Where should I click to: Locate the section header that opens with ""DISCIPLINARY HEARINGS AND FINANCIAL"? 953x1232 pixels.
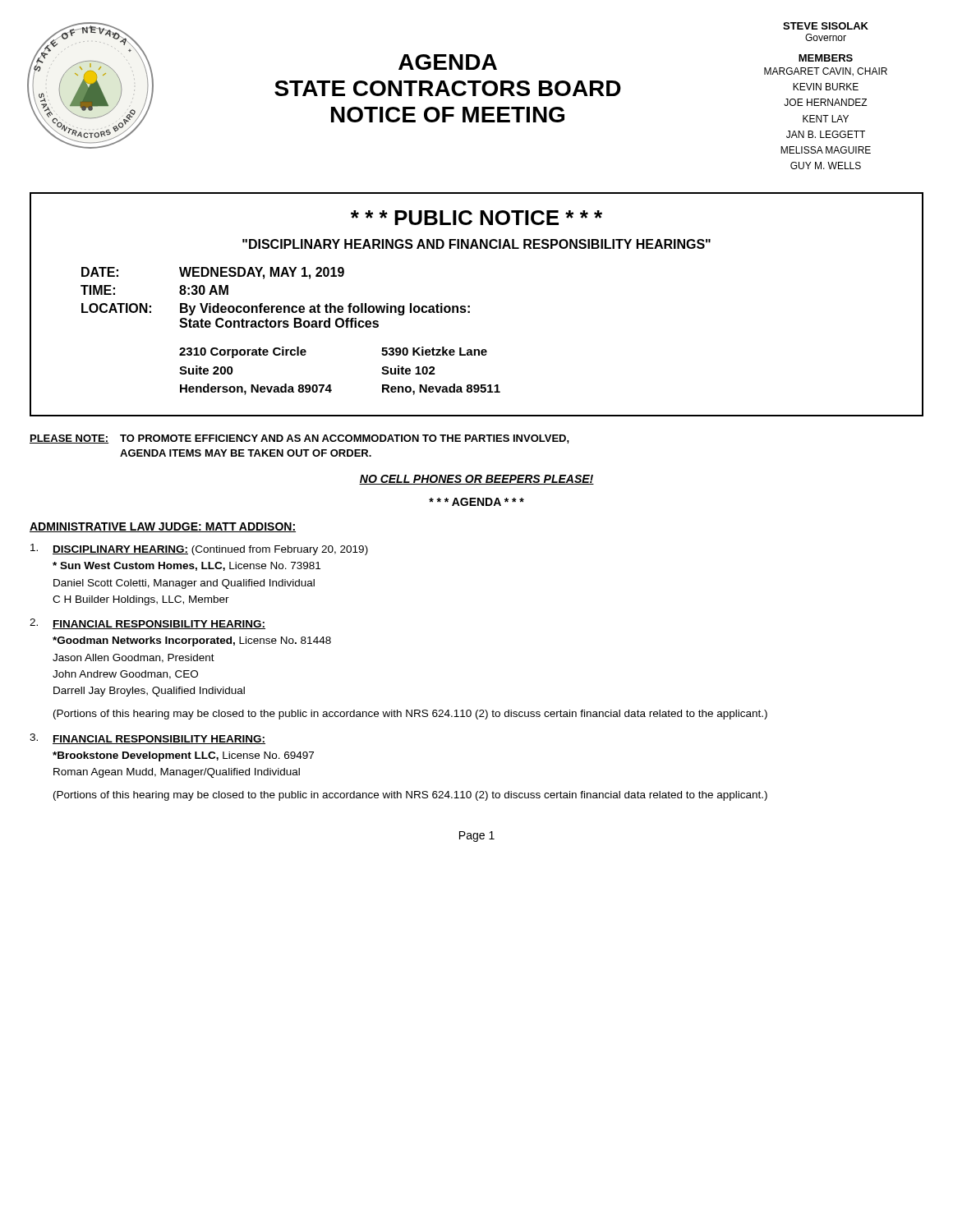pos(476,245)
